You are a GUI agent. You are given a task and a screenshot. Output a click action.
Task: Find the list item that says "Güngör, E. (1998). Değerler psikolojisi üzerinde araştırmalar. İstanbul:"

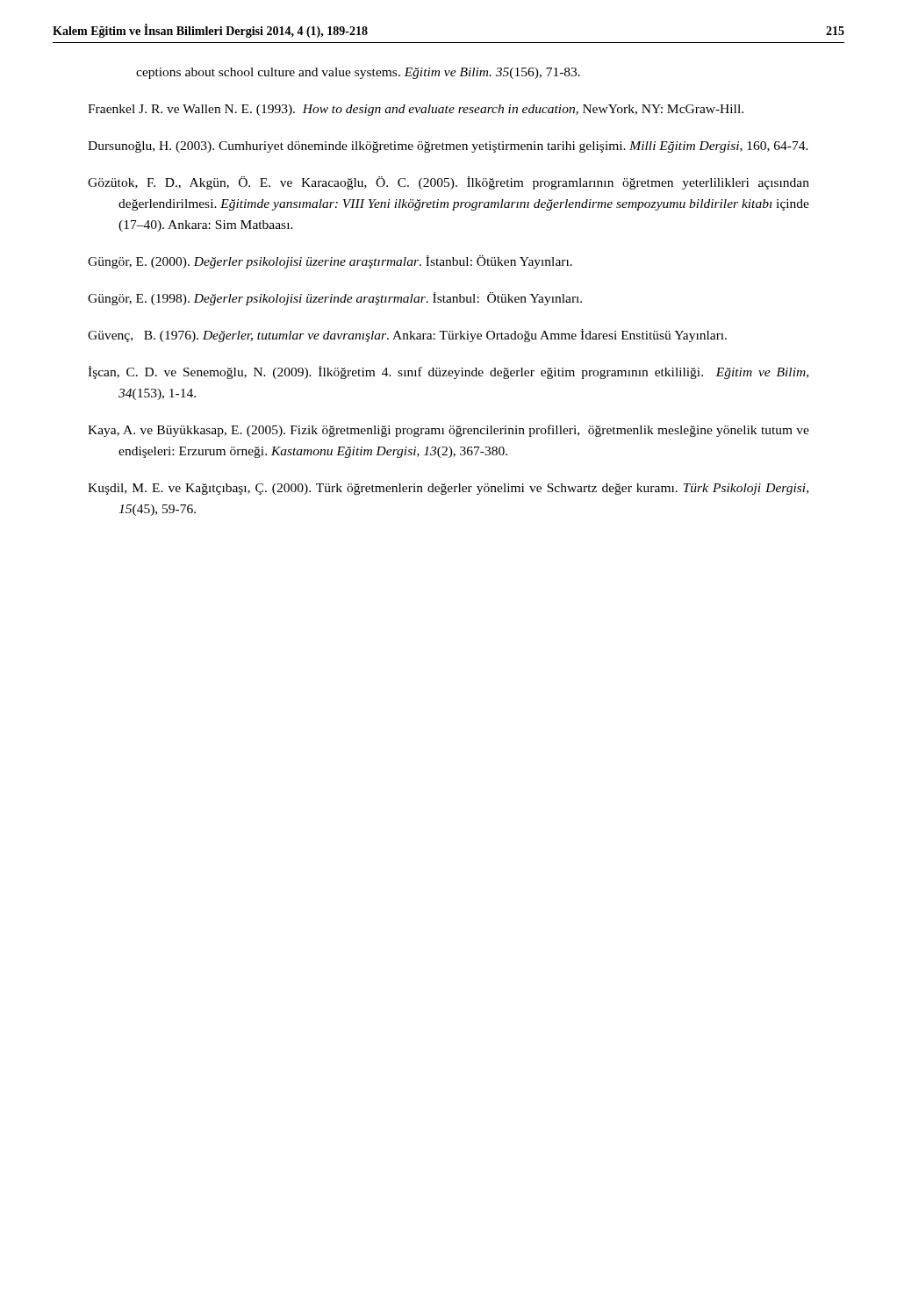pyautogui.click(x=335, y=298)
